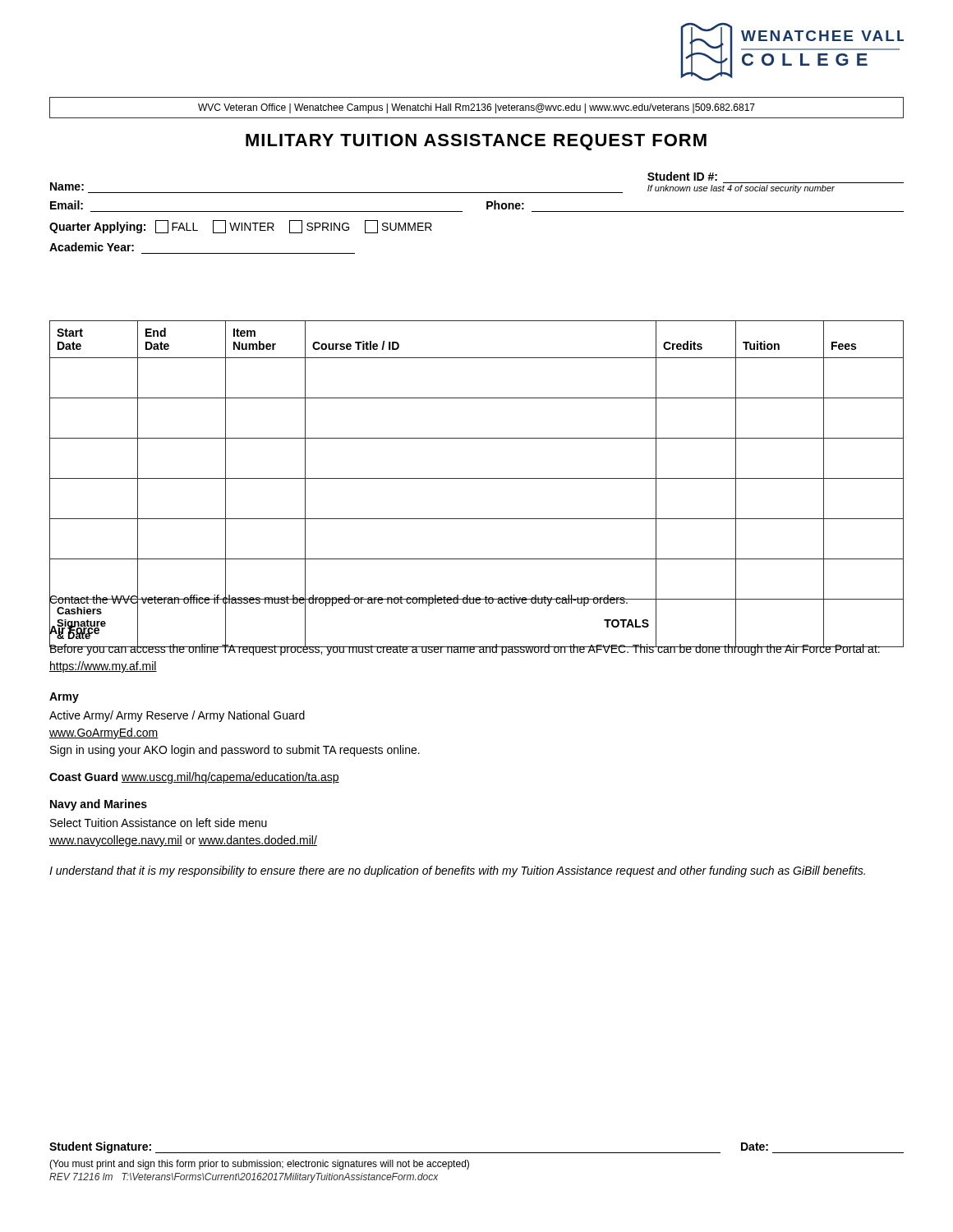Select the text block with the text "Select Tuition Assistance on left side menu www.navycollege.navy.mil"
Viewport: 953px width, 1232px height.
point(183,832)
